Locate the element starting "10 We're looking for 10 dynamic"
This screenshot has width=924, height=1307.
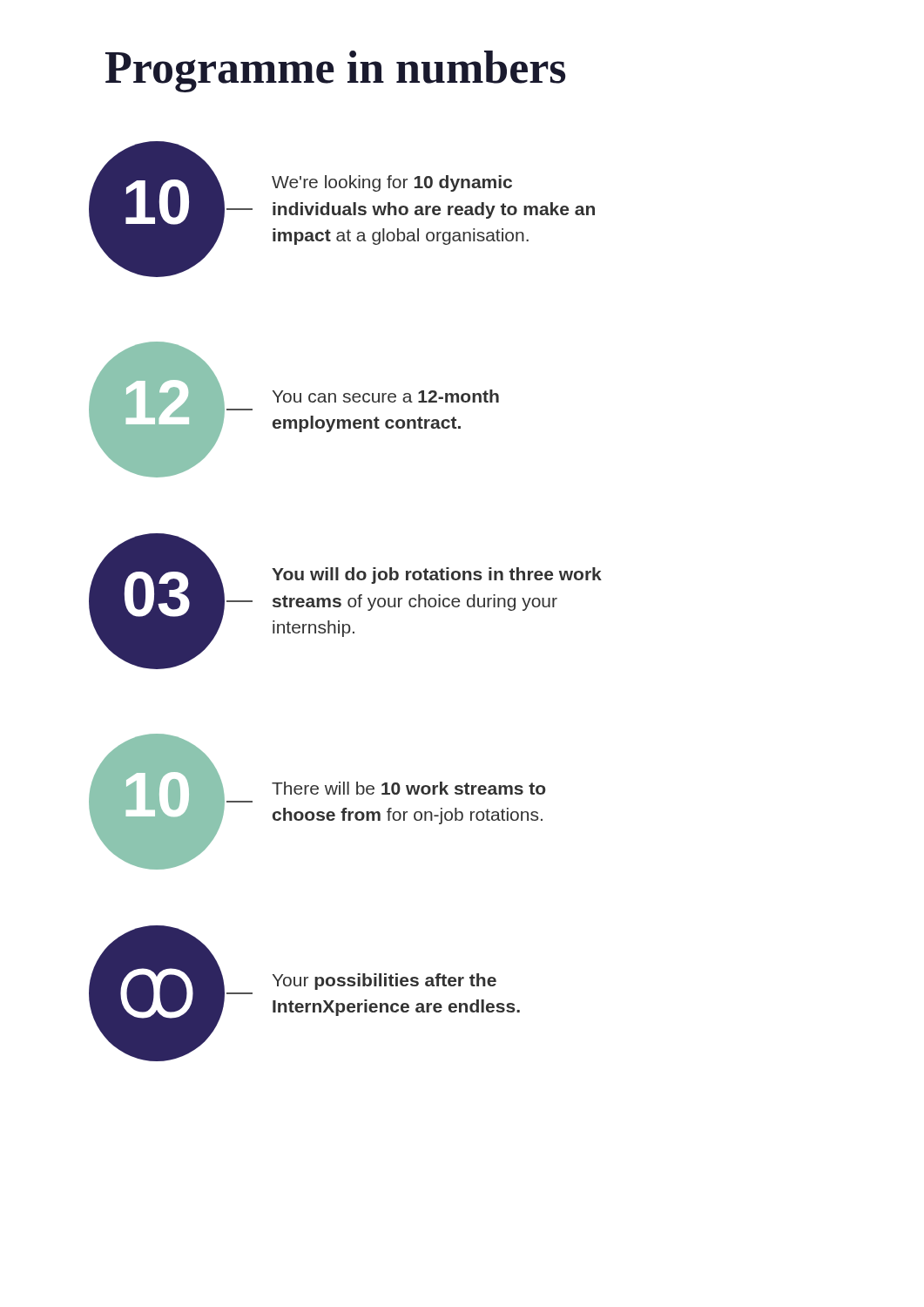[x=345, y=209]
